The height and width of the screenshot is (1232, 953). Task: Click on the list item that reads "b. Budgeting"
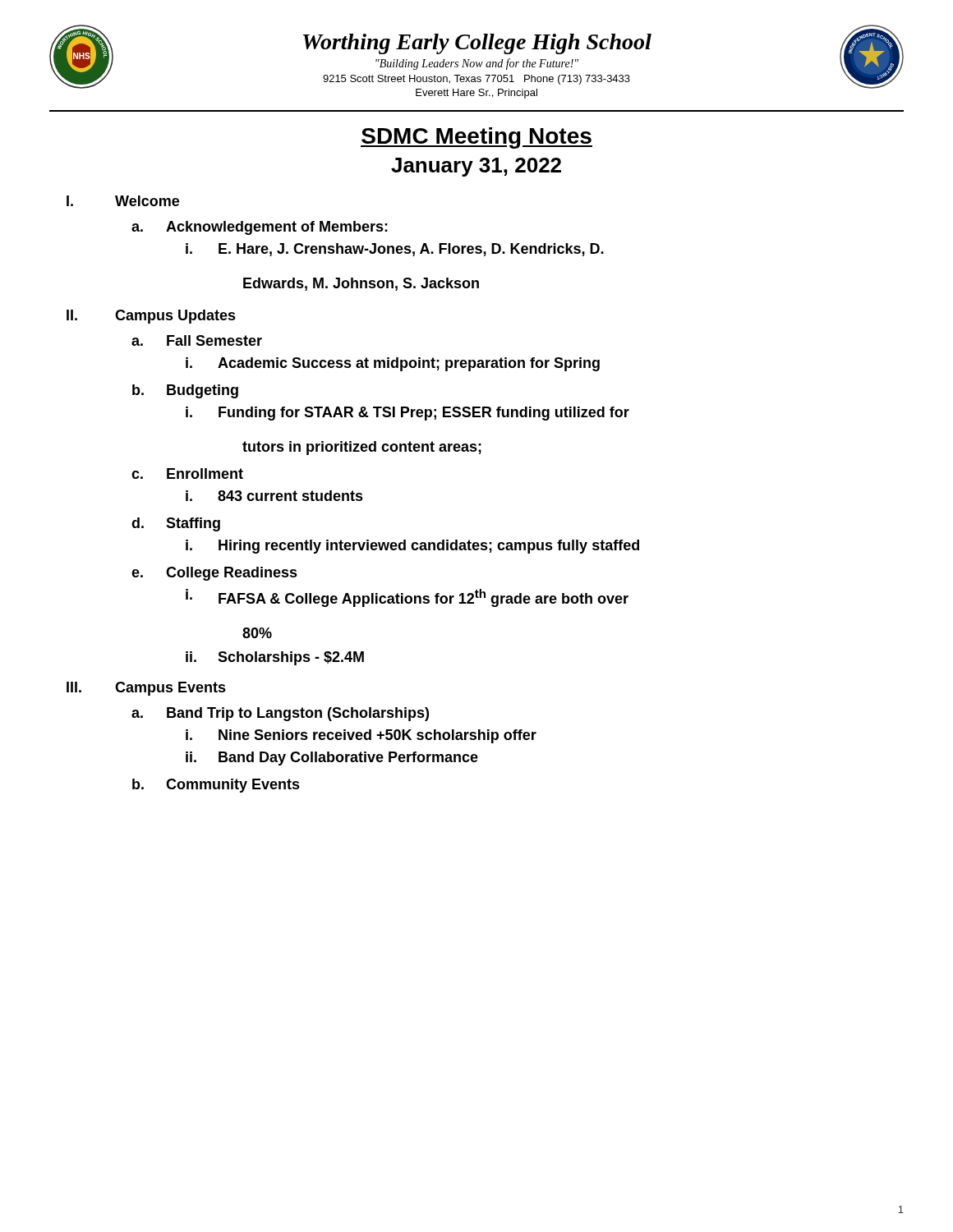coord(185,391)
